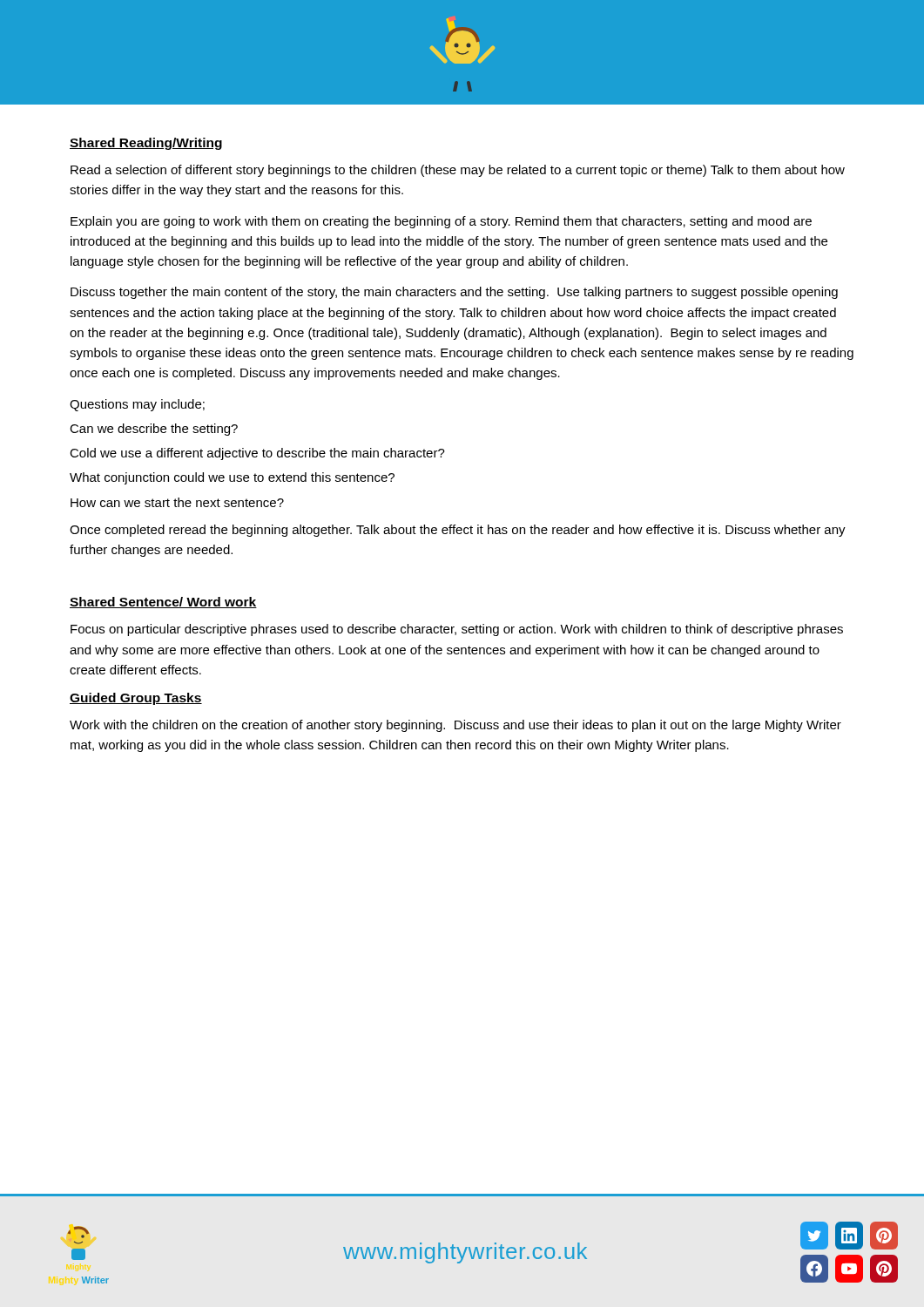Select the text block with the text "Work with the children on the creation"

click(x=455, y=735)
